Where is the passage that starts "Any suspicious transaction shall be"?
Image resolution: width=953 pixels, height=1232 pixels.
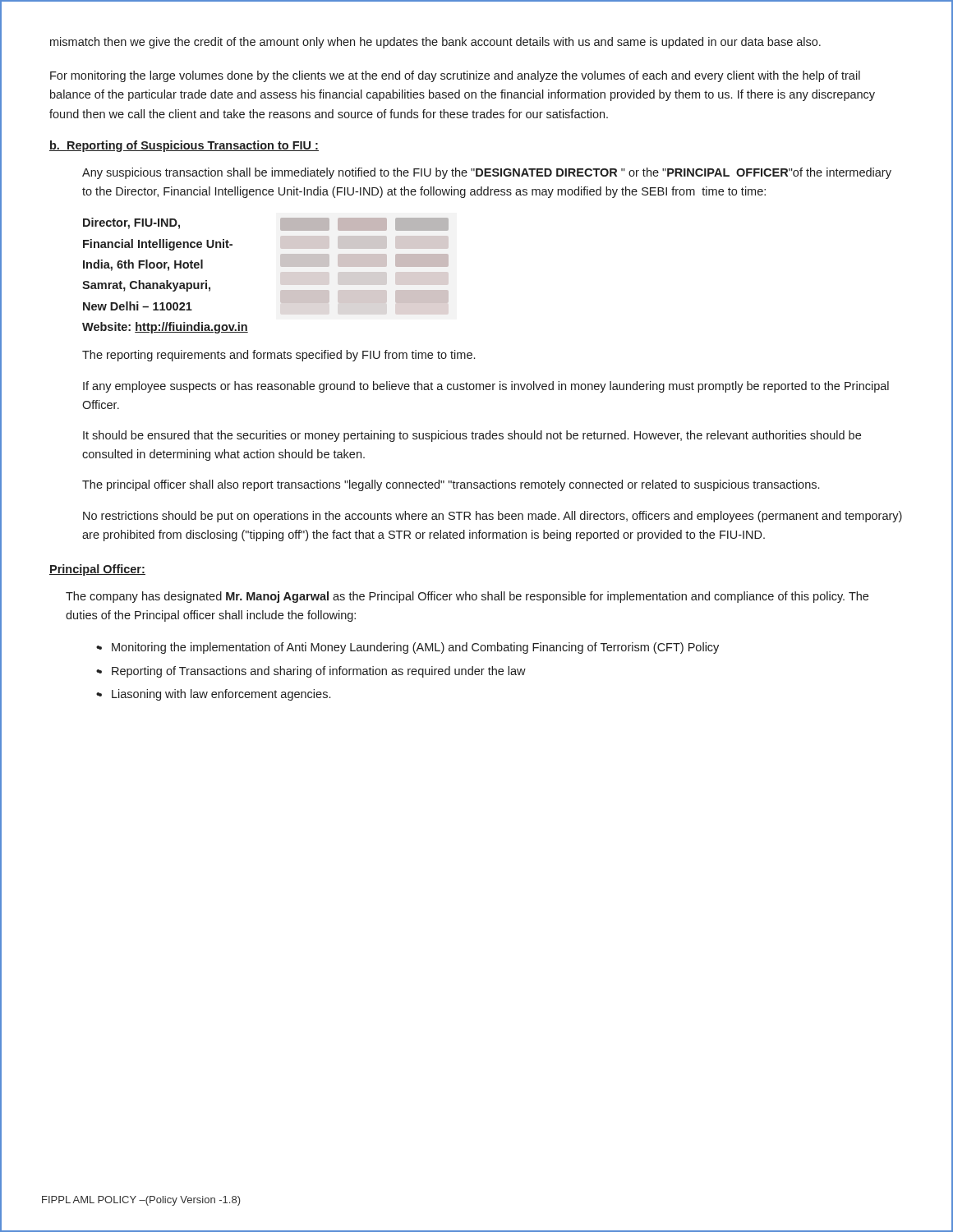click(487, 182)
